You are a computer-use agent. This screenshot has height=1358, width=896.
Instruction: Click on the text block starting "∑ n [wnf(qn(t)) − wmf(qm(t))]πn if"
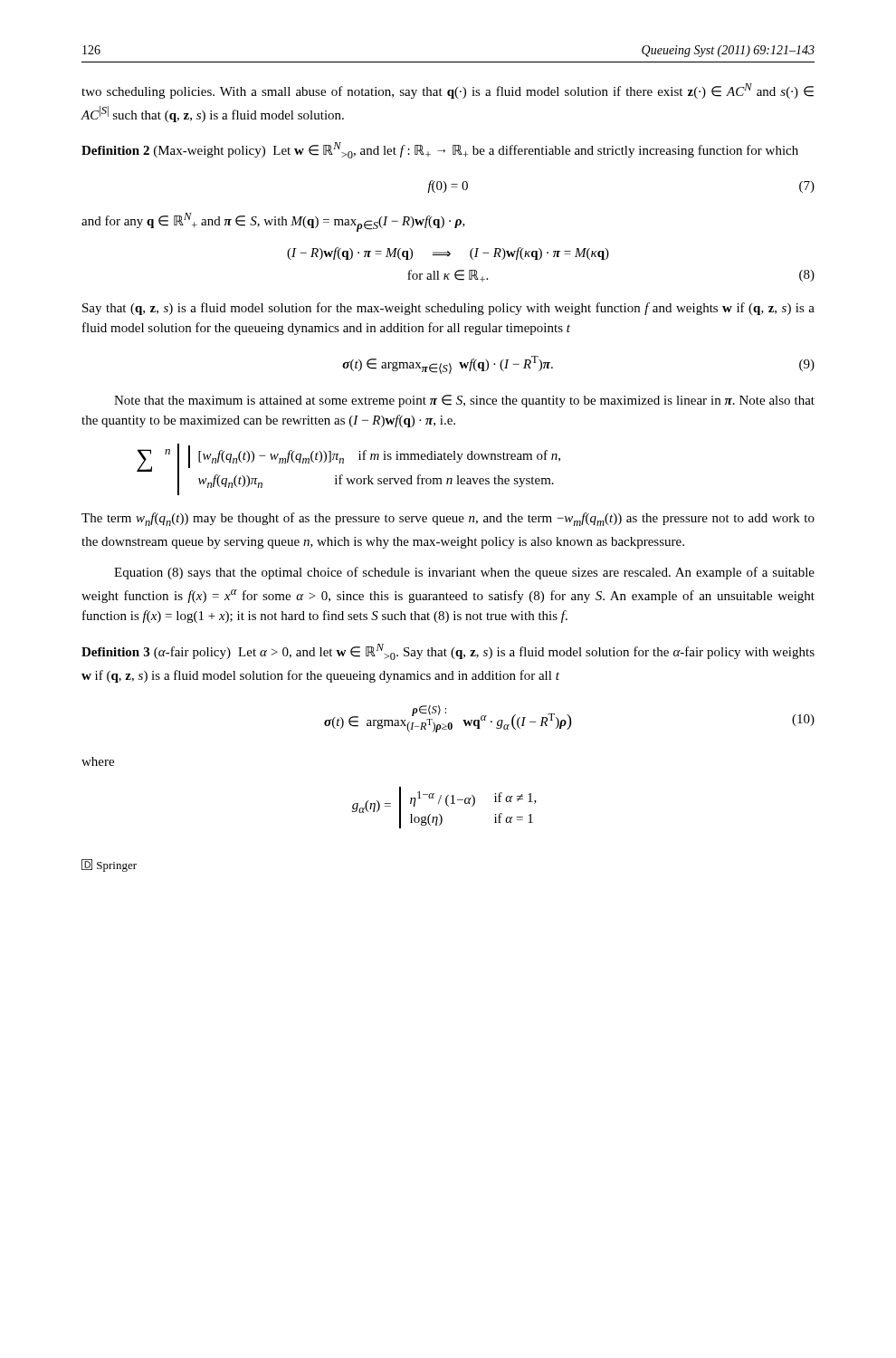[348, 469]
